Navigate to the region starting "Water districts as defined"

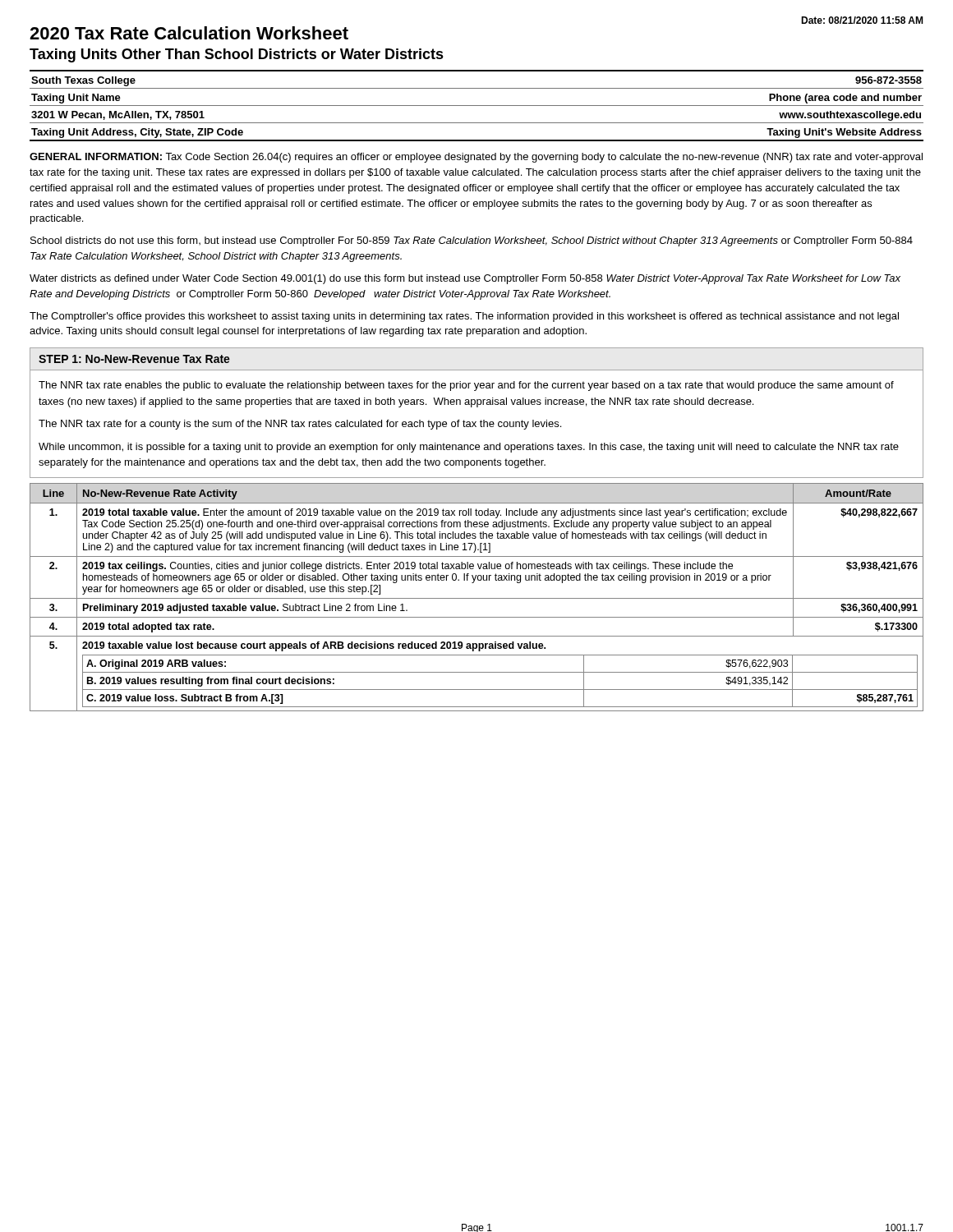pyautogui.click(x=476, y=286)
